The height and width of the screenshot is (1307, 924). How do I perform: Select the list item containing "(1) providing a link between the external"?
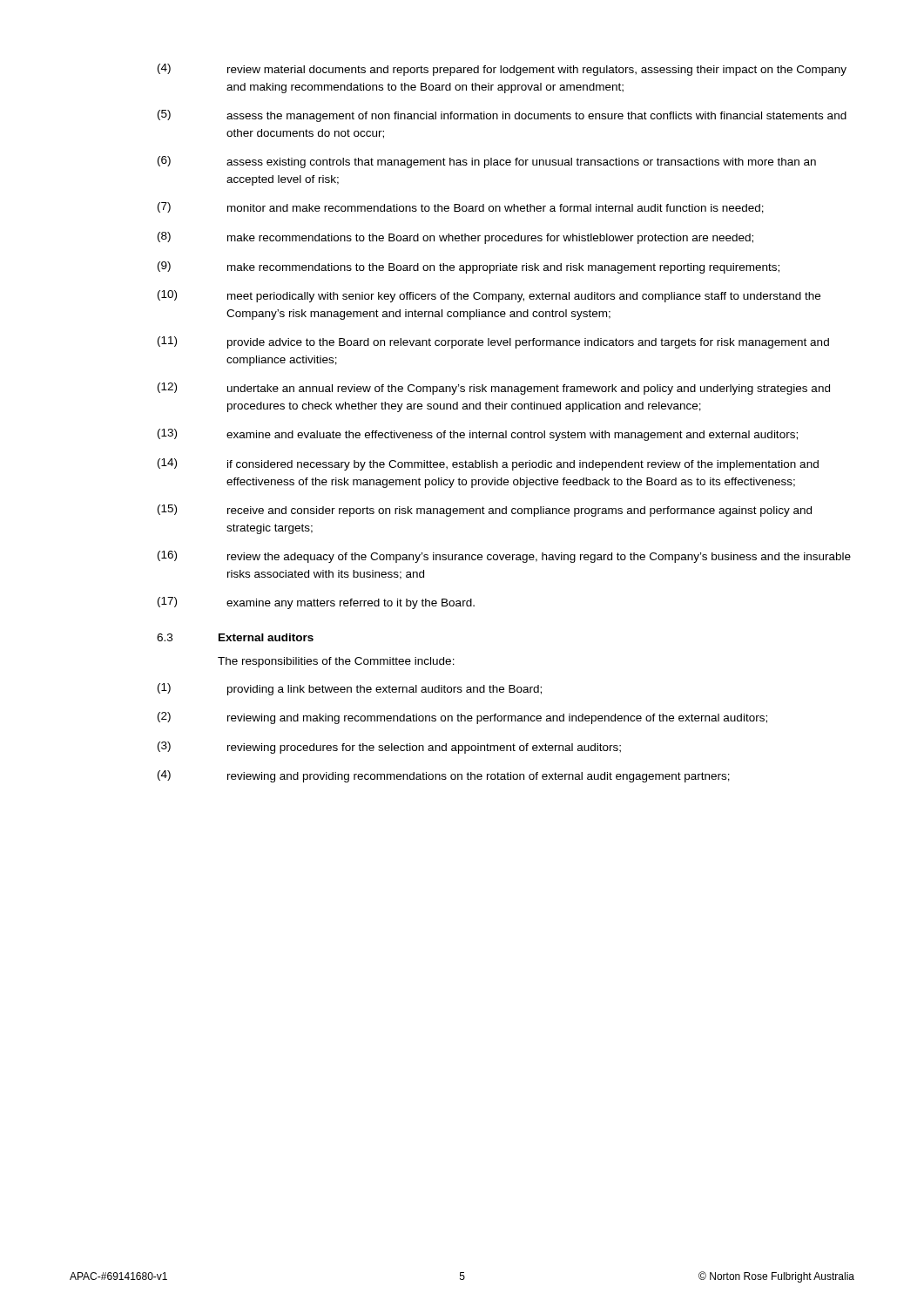click(x=506, y=689)
